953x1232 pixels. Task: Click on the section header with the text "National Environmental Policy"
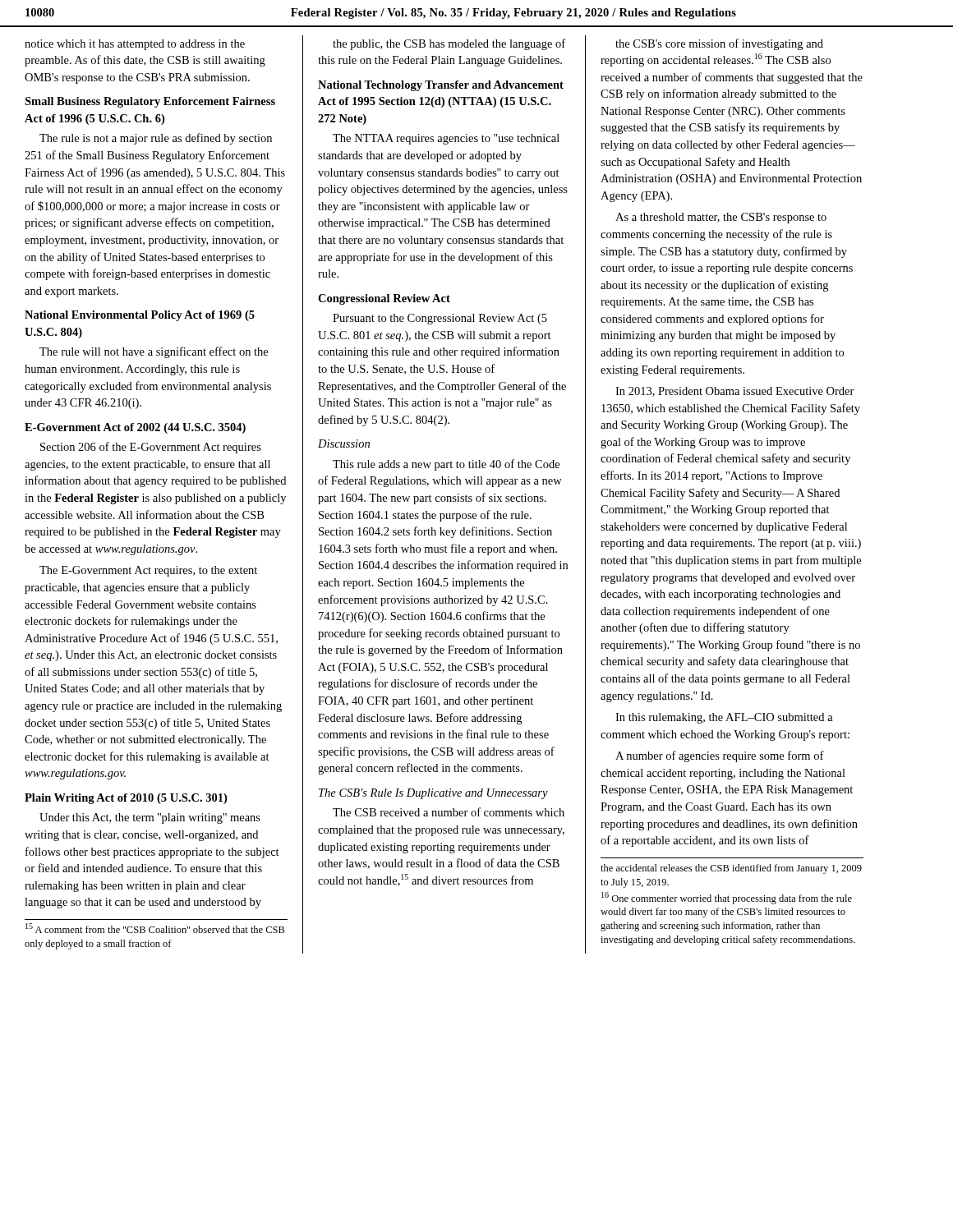click(140, 323)
